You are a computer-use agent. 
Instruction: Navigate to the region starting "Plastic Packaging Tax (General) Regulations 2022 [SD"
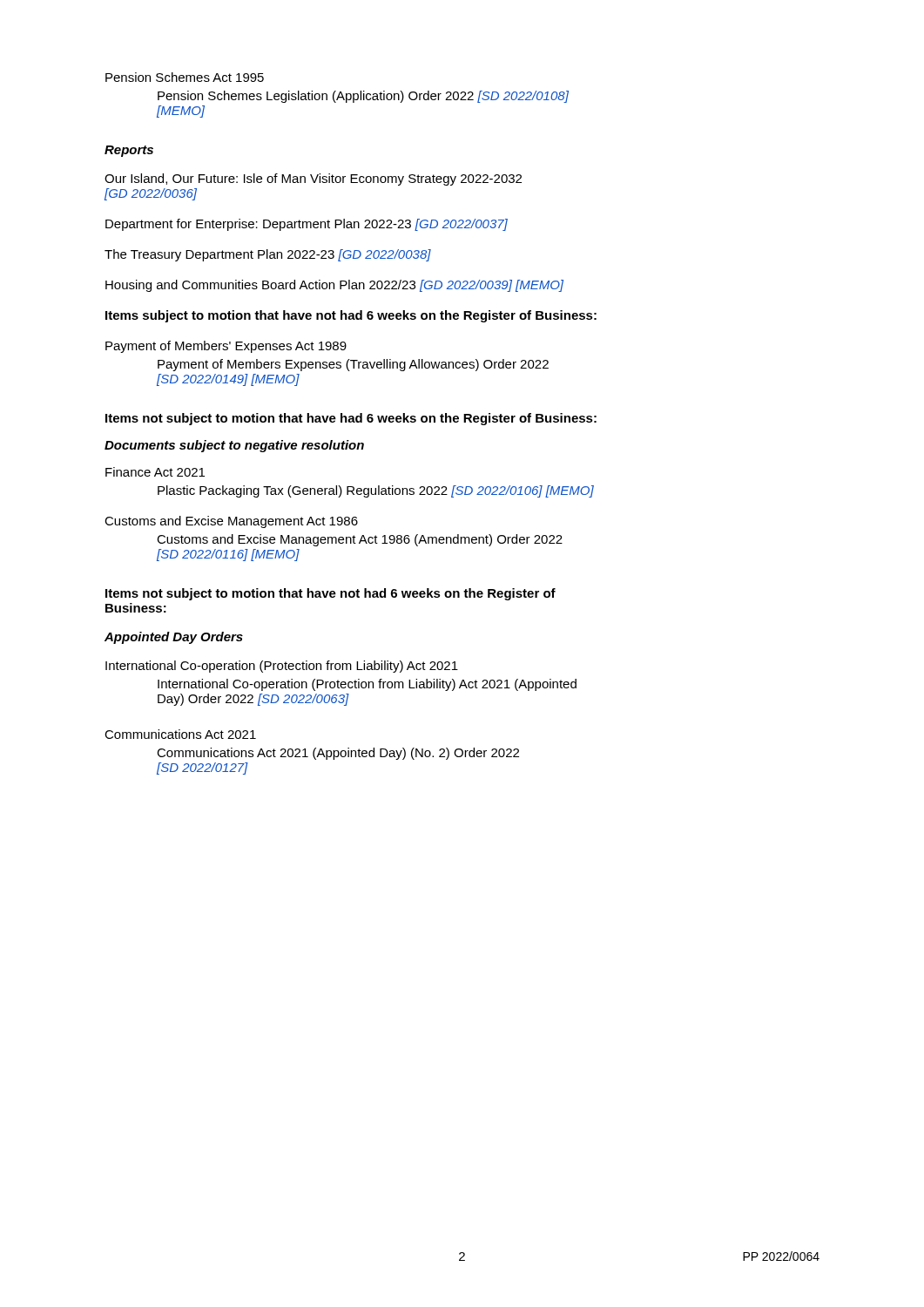[x=375, y=490]
